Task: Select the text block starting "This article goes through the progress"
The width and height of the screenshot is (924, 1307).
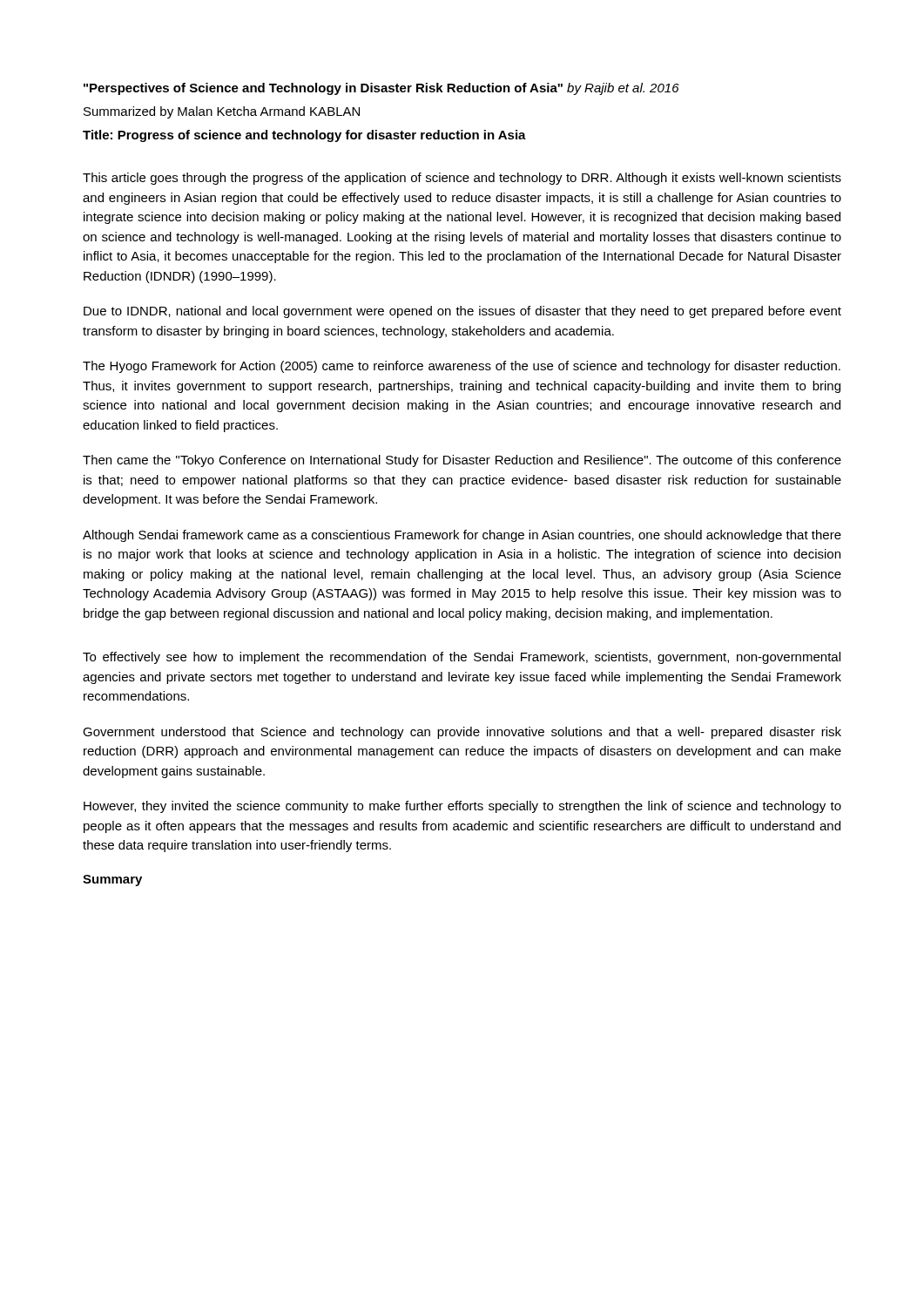Action: [462, 226]
